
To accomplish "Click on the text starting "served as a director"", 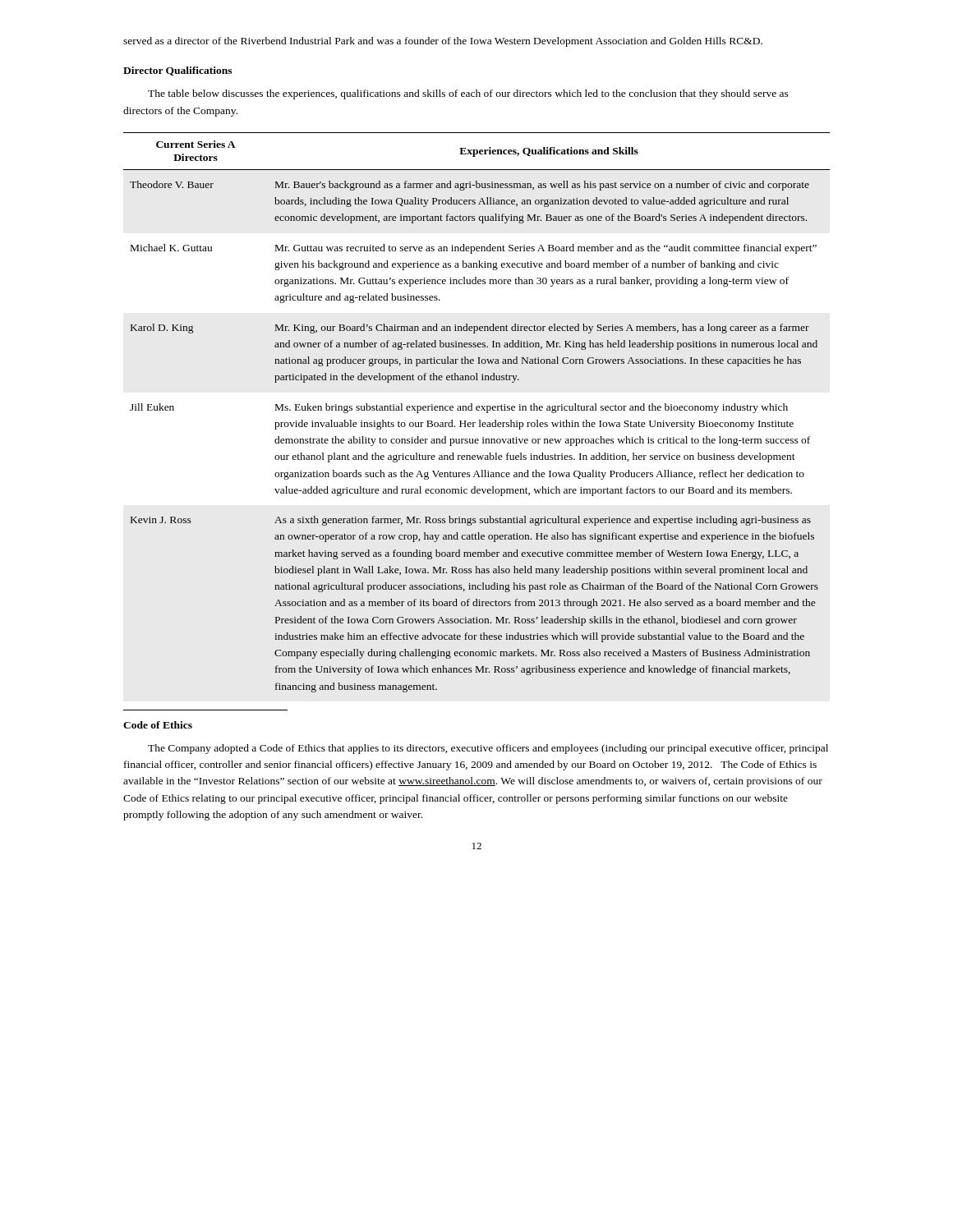I will point(443,41).
